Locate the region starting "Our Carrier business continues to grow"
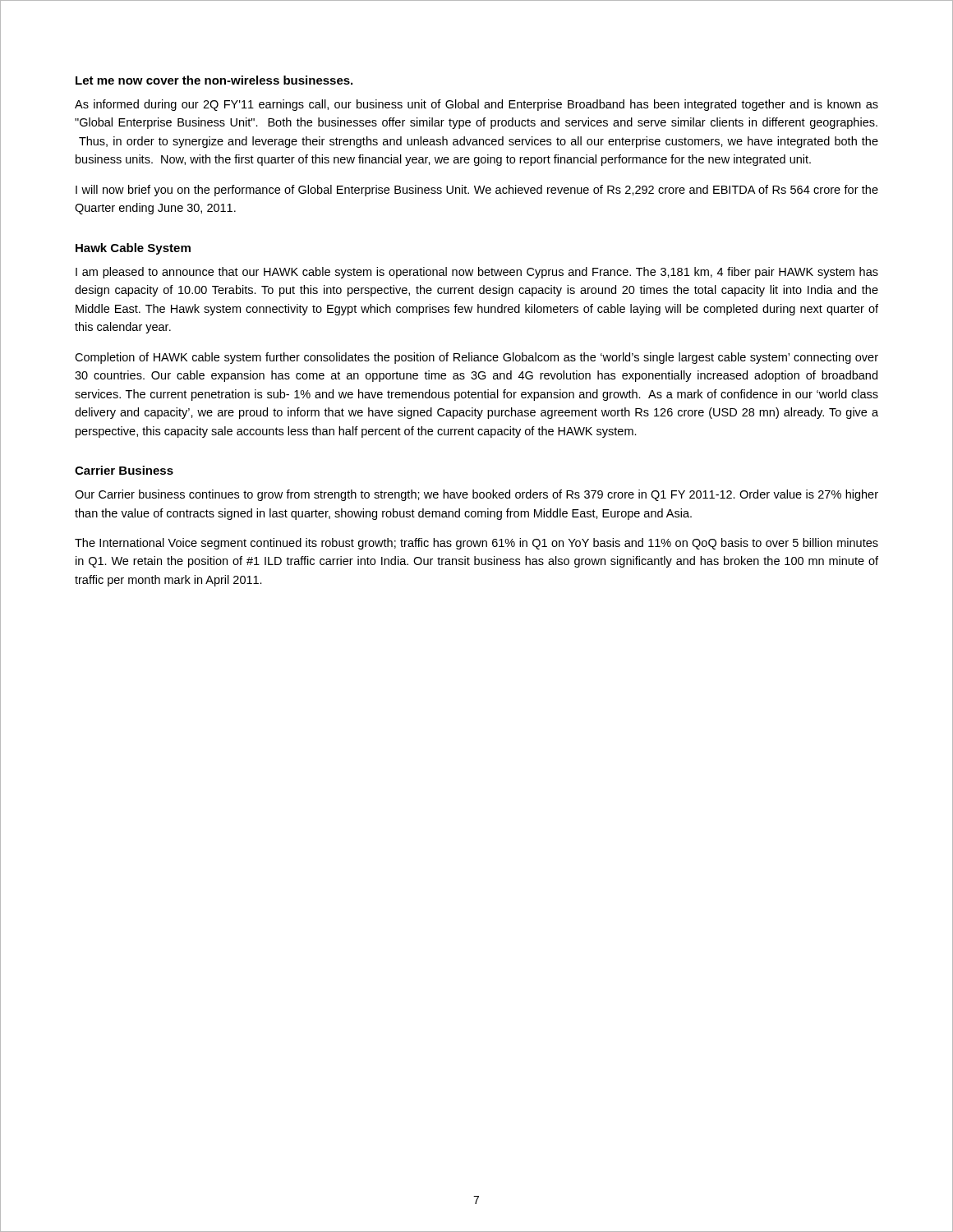The width and height of the screenshot is (953, 1232). 476,504
